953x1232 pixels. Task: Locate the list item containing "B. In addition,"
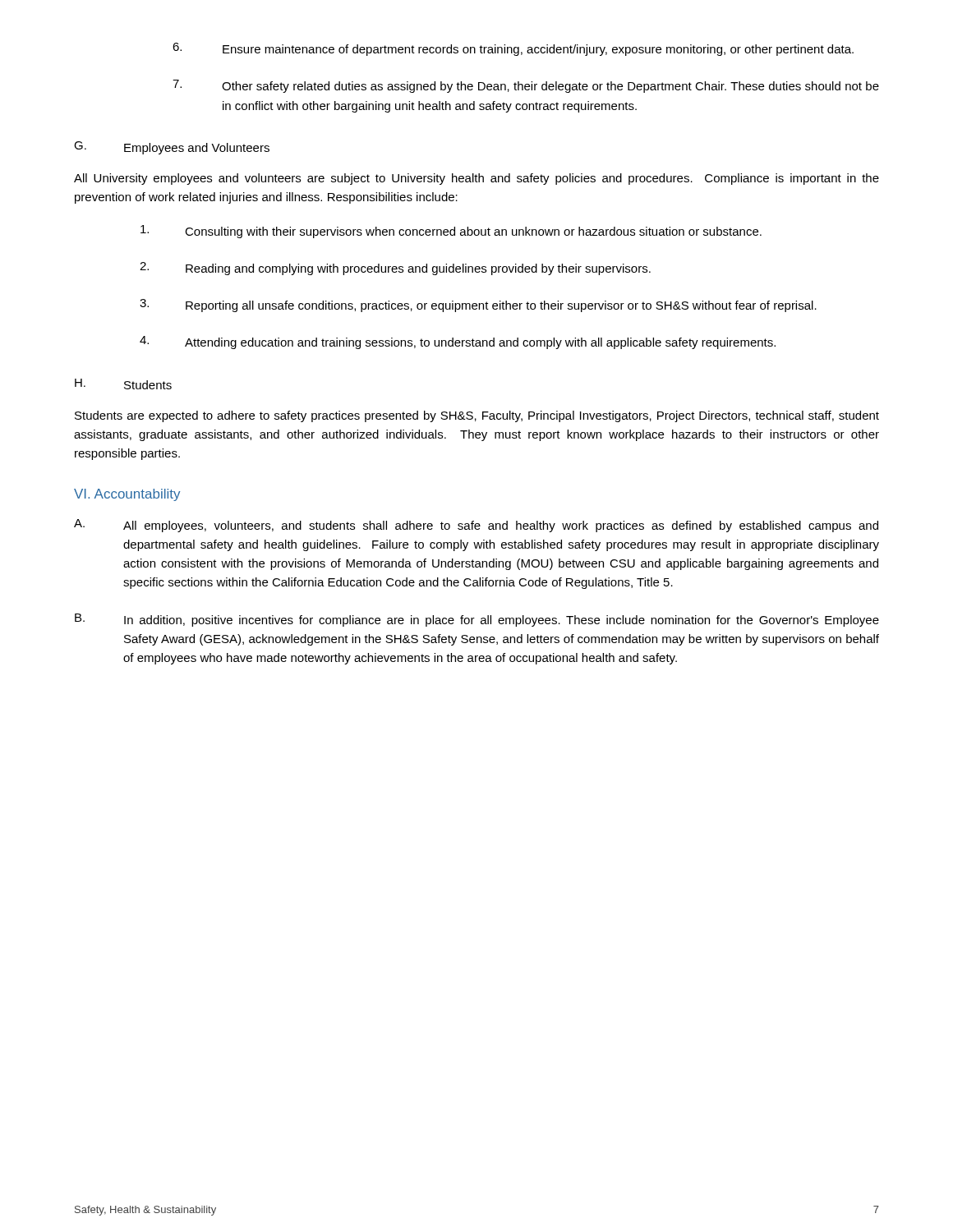476,638
